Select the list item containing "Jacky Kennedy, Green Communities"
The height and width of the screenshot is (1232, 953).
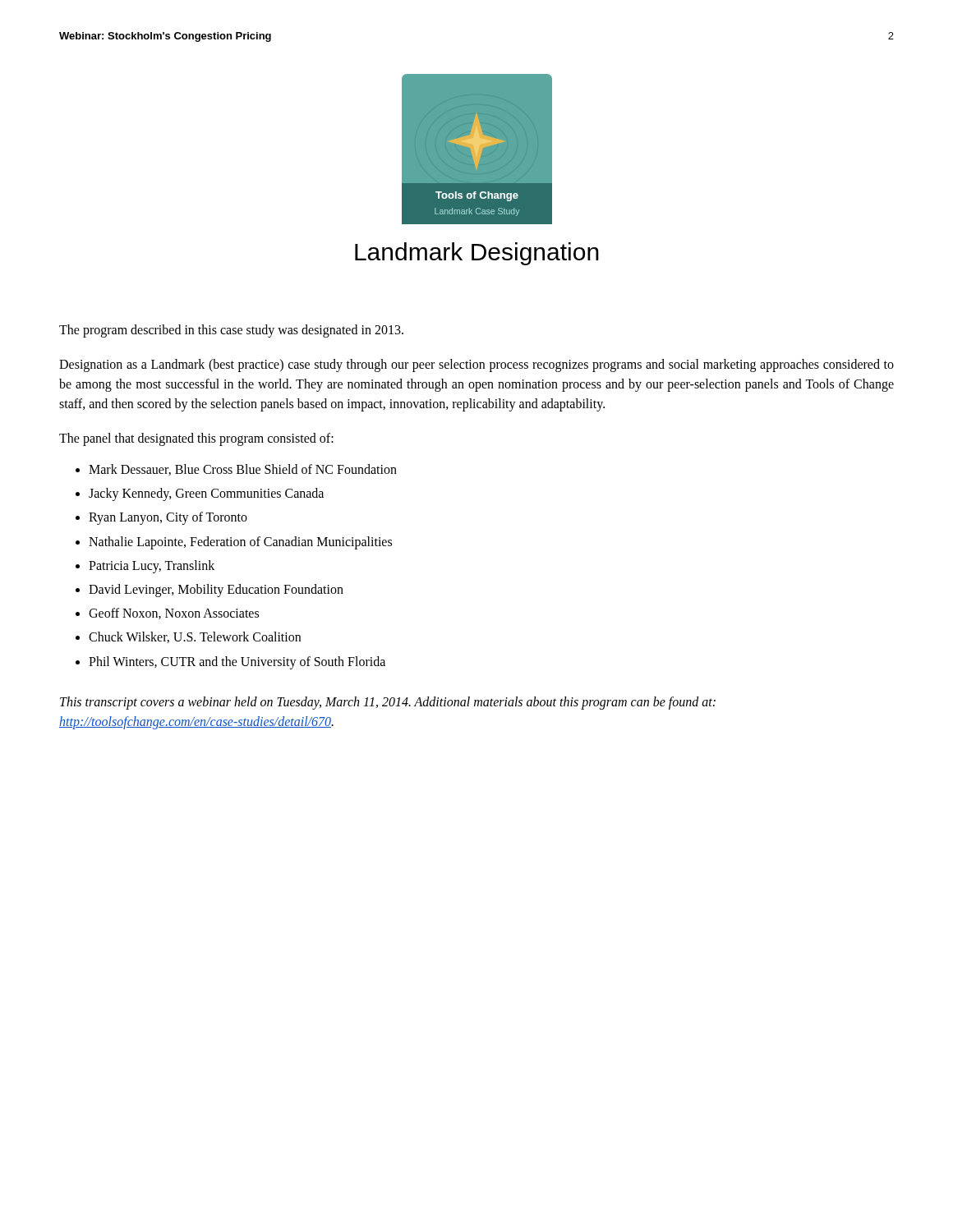206,493
